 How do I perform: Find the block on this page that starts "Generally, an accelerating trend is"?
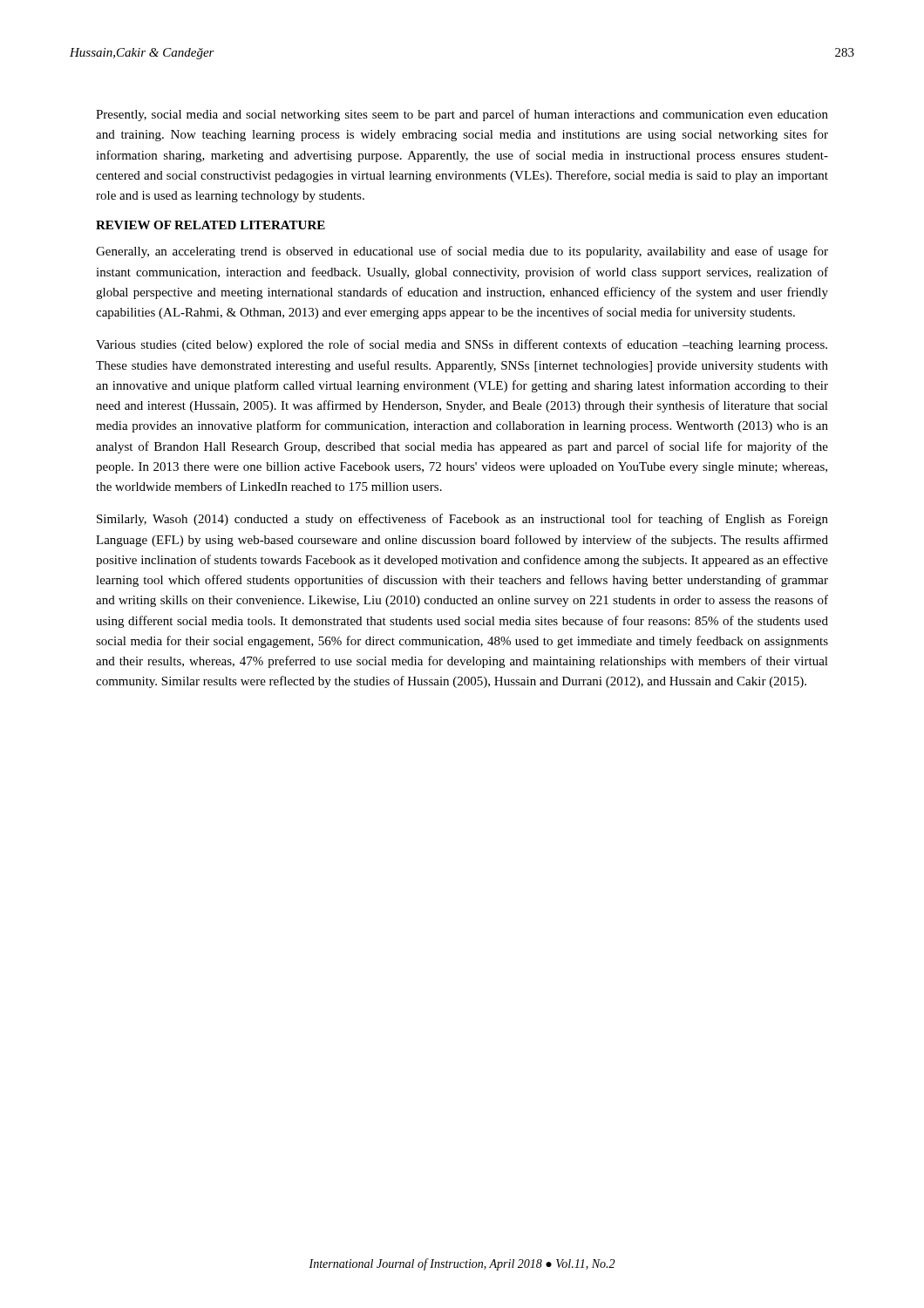(x=462, y=282)
